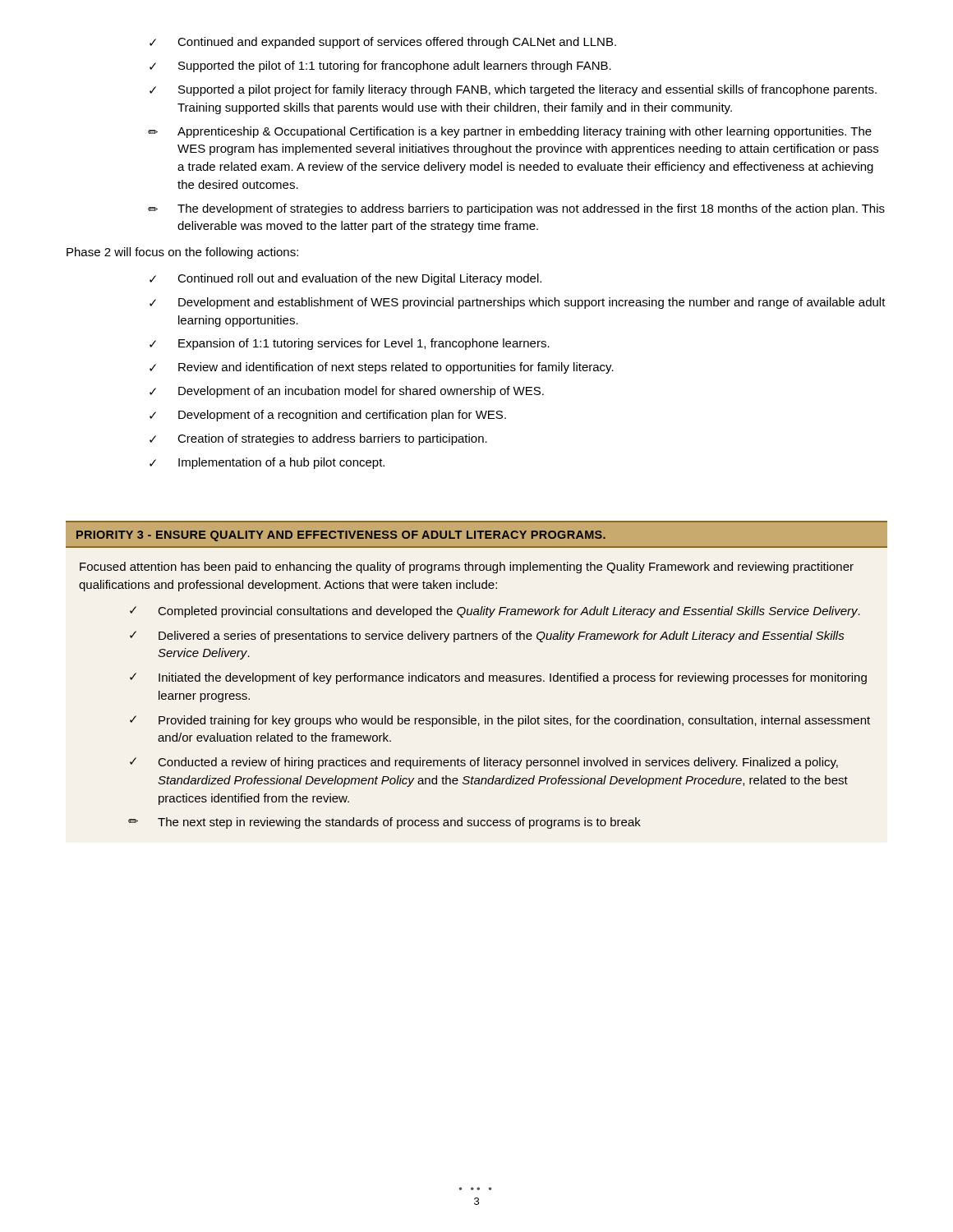Point to the text block starting "✓ Provided training for"

click(501, 729)
